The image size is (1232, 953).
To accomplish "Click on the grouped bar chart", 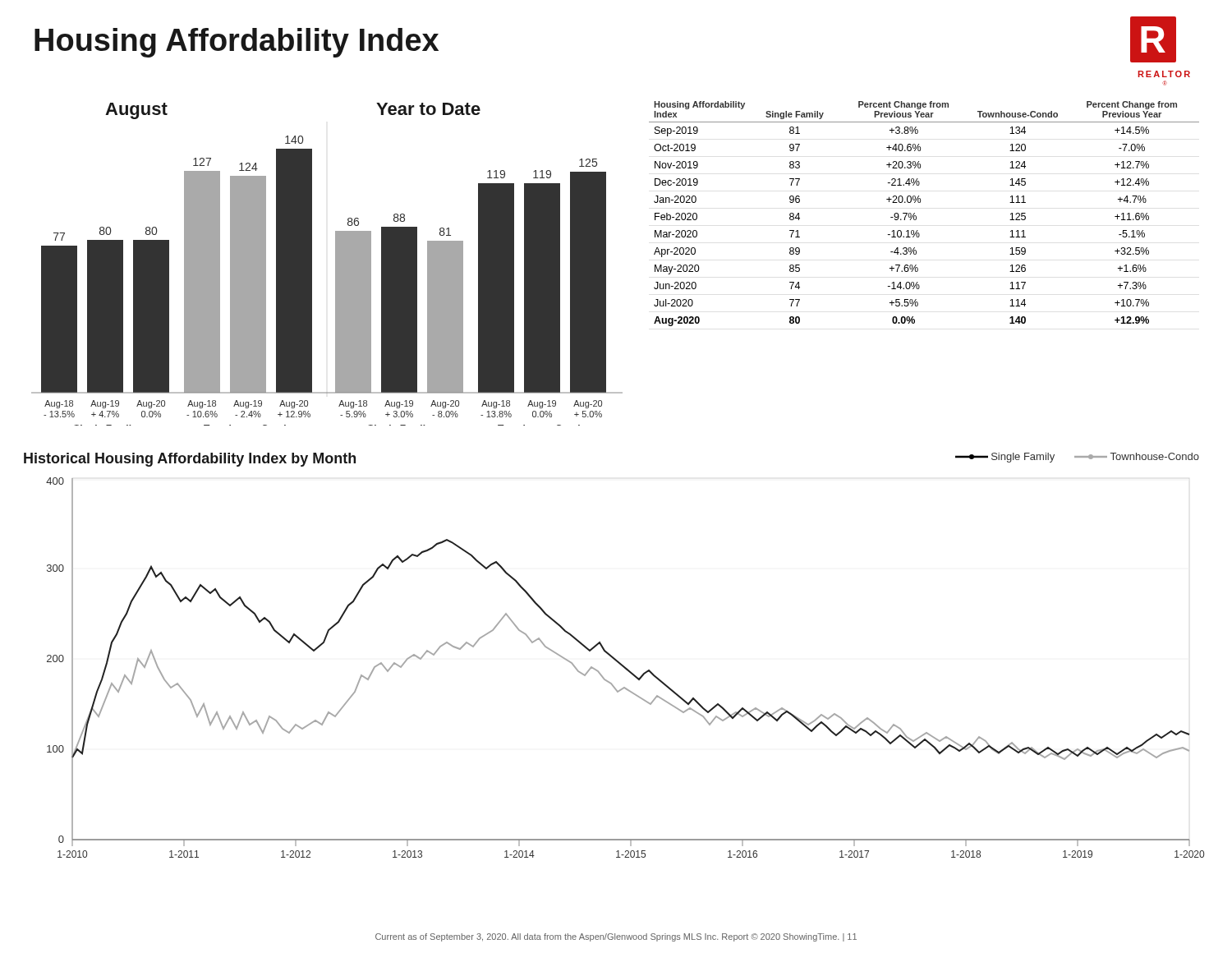I will [x=327, y=261].
